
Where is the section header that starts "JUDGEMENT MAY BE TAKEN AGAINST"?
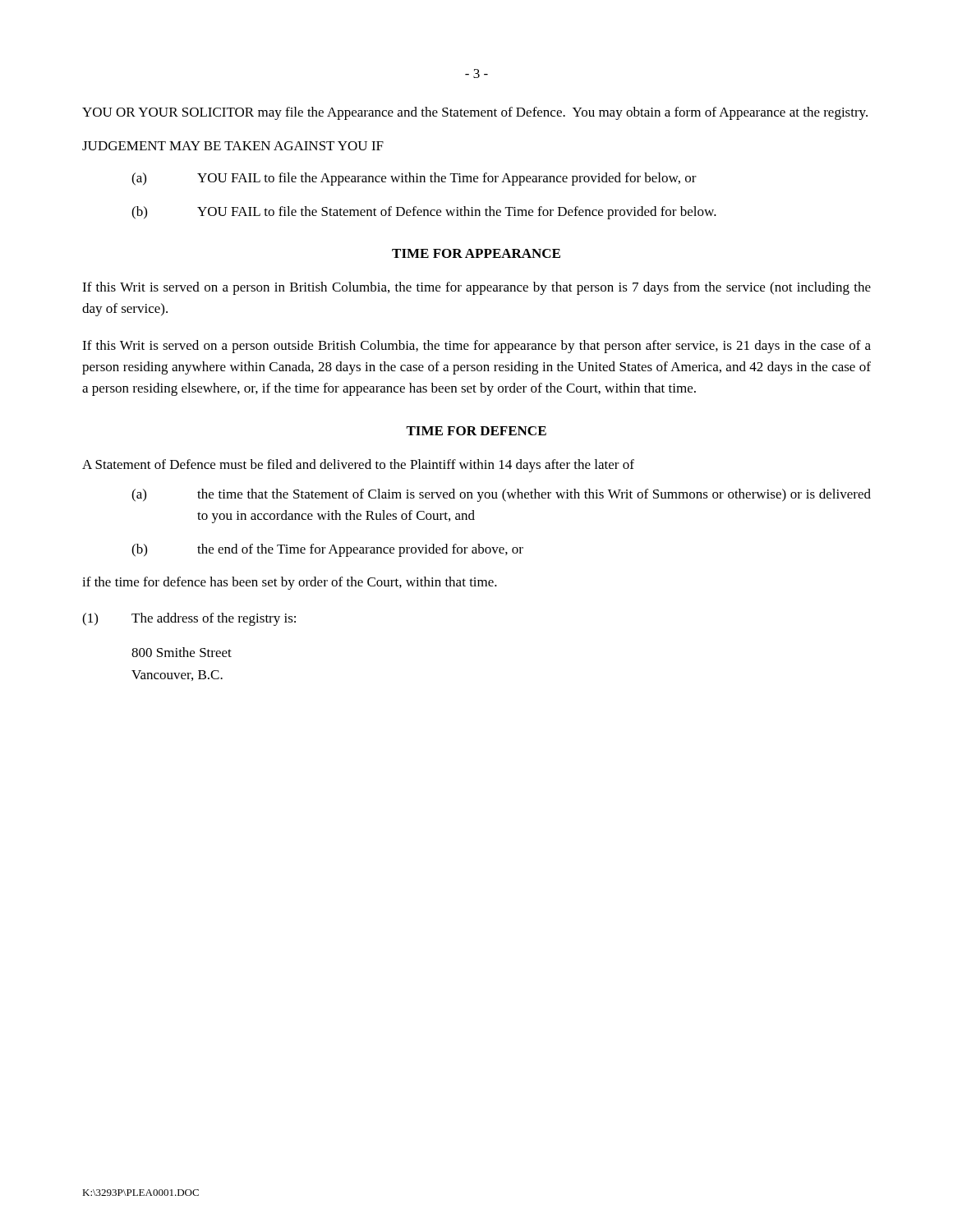(233, 146)
